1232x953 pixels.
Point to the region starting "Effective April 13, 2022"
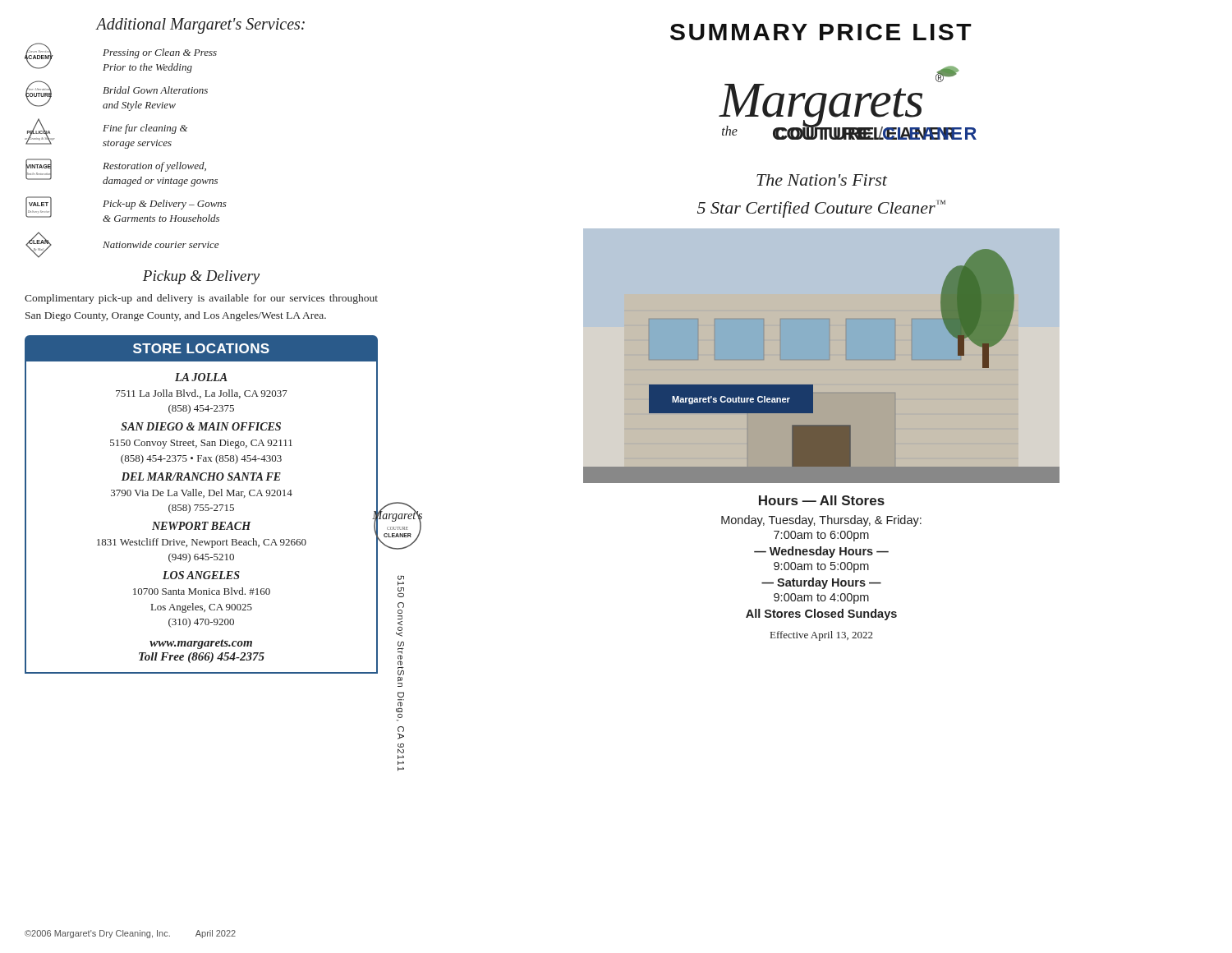[x=821, y=635]
